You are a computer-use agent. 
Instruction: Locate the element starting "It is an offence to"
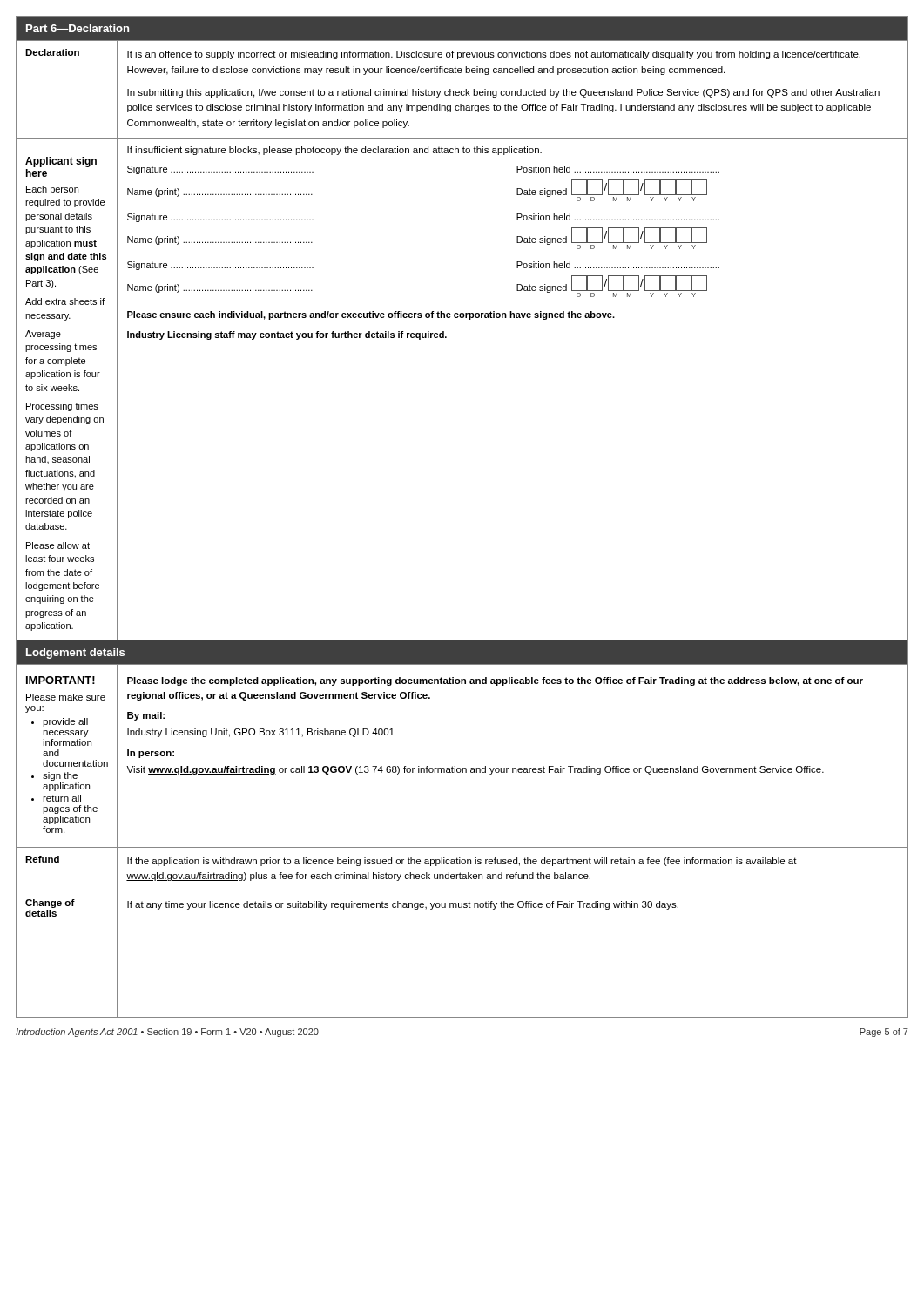[513, 89]
